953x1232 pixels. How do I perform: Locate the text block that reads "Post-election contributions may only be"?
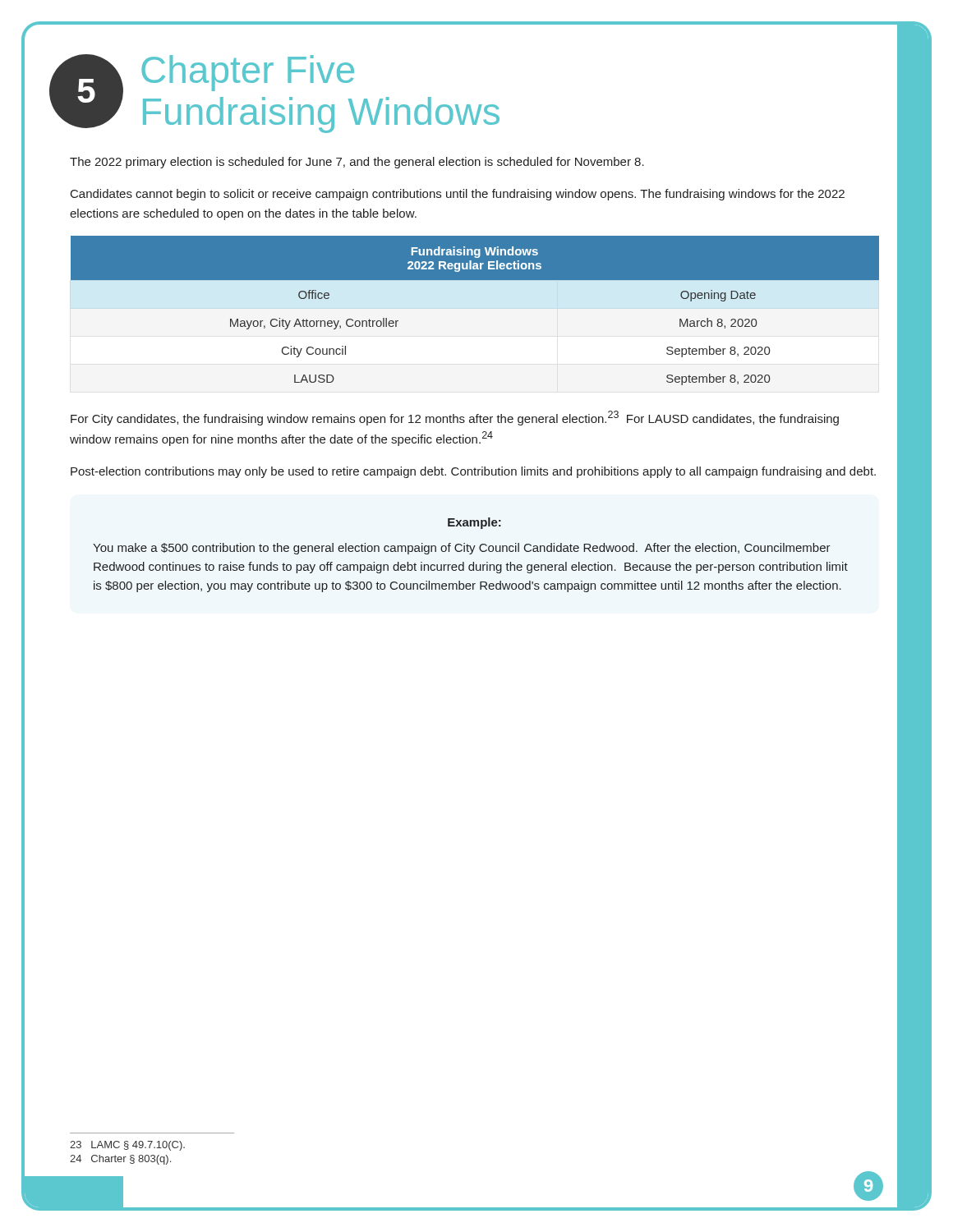coord(473,471)
